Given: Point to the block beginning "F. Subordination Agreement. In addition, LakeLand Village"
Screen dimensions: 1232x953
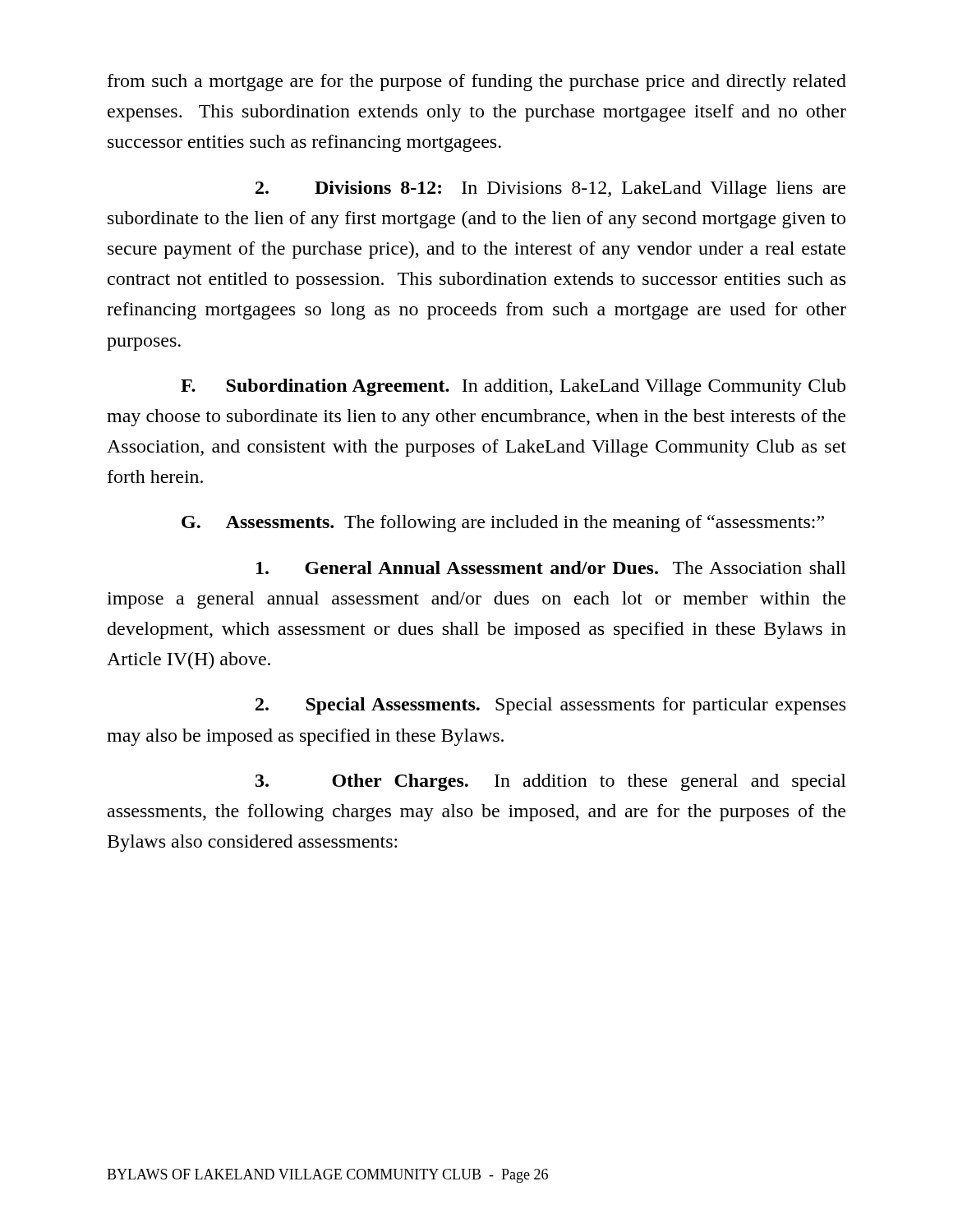Looking at the screenshot, I should (x=476, y=431).
